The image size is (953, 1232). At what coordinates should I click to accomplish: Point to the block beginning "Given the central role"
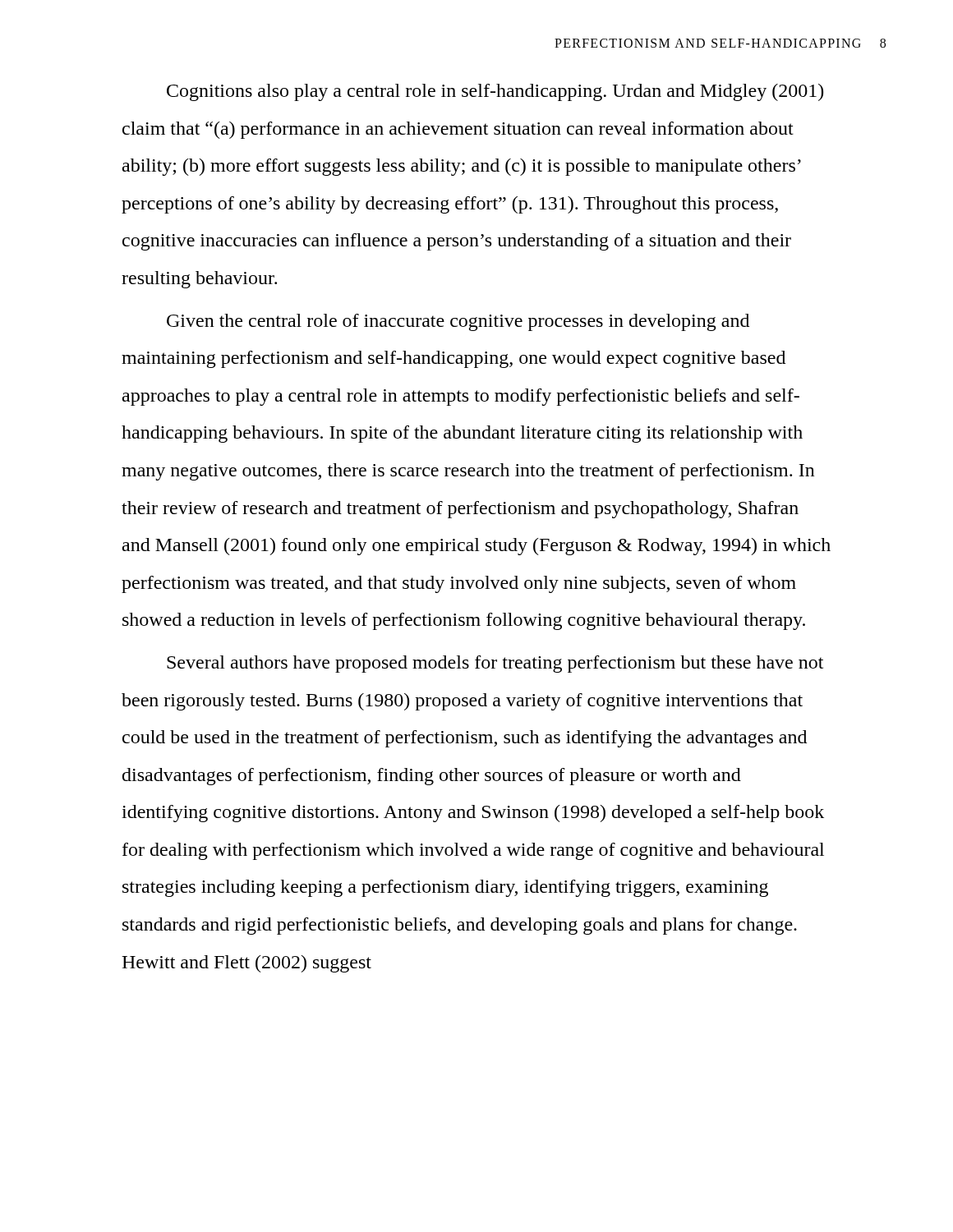tap(476, 470)
